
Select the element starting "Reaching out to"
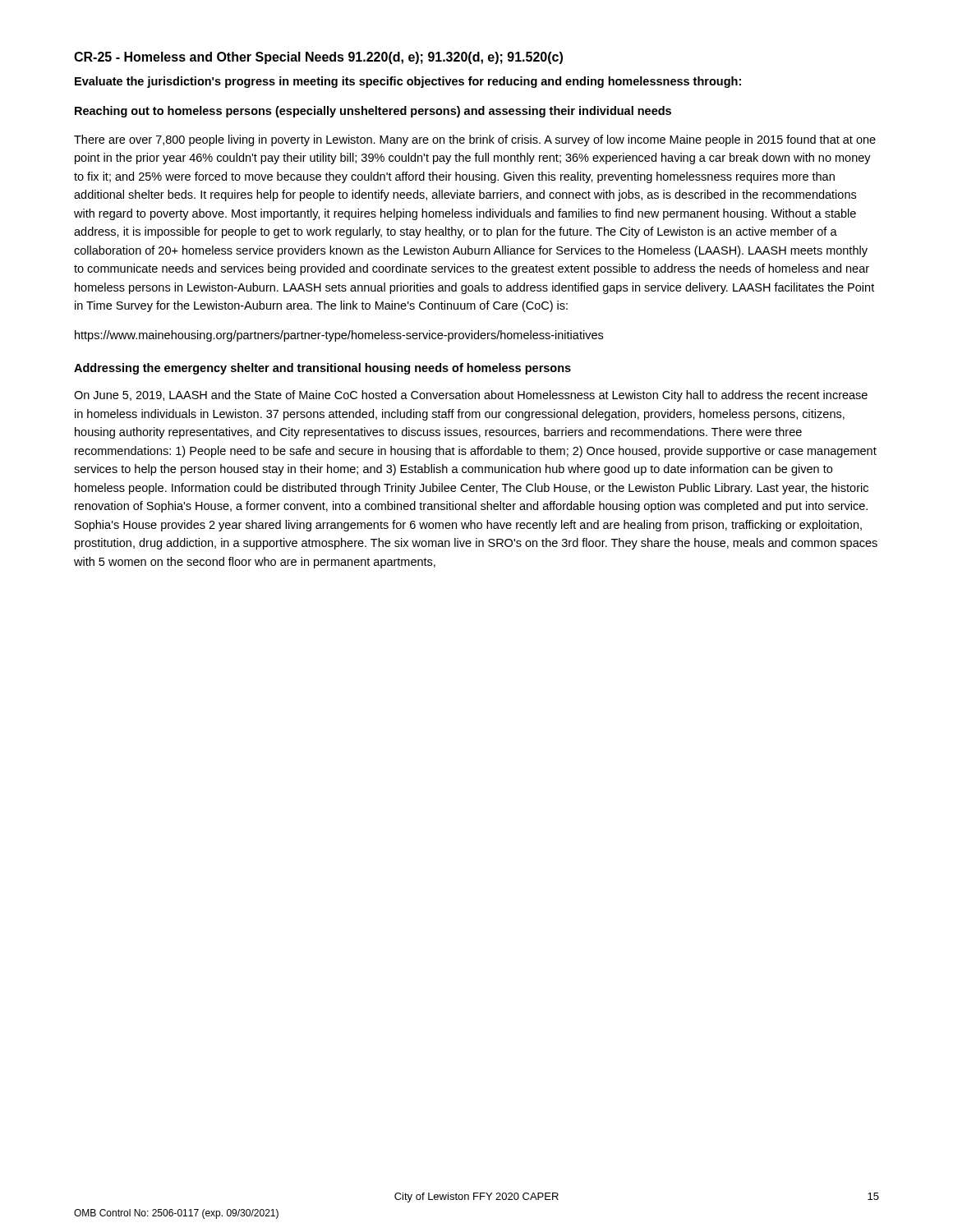click(x=476, y=111)
